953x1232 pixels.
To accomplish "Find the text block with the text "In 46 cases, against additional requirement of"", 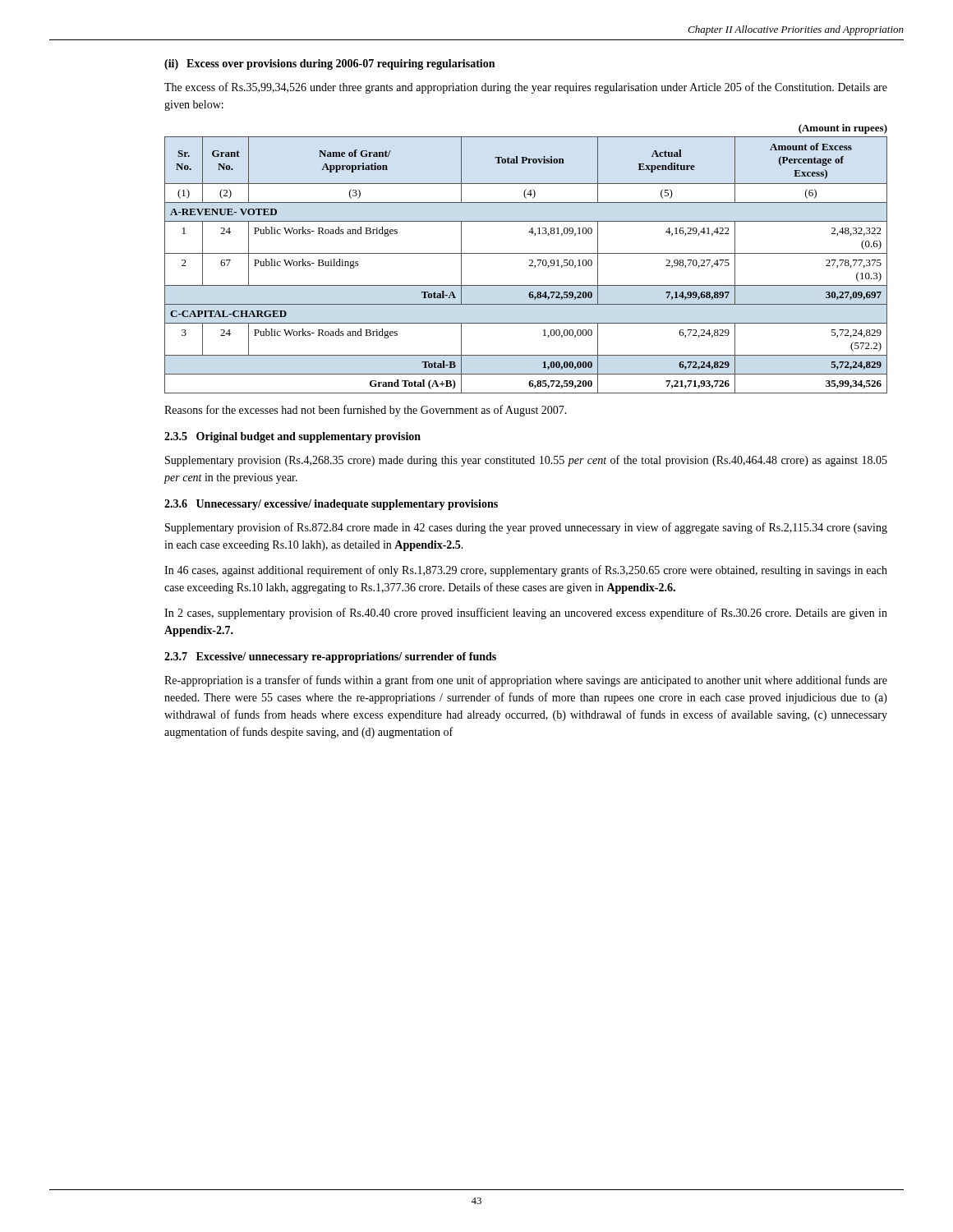I will click(526, 579).
